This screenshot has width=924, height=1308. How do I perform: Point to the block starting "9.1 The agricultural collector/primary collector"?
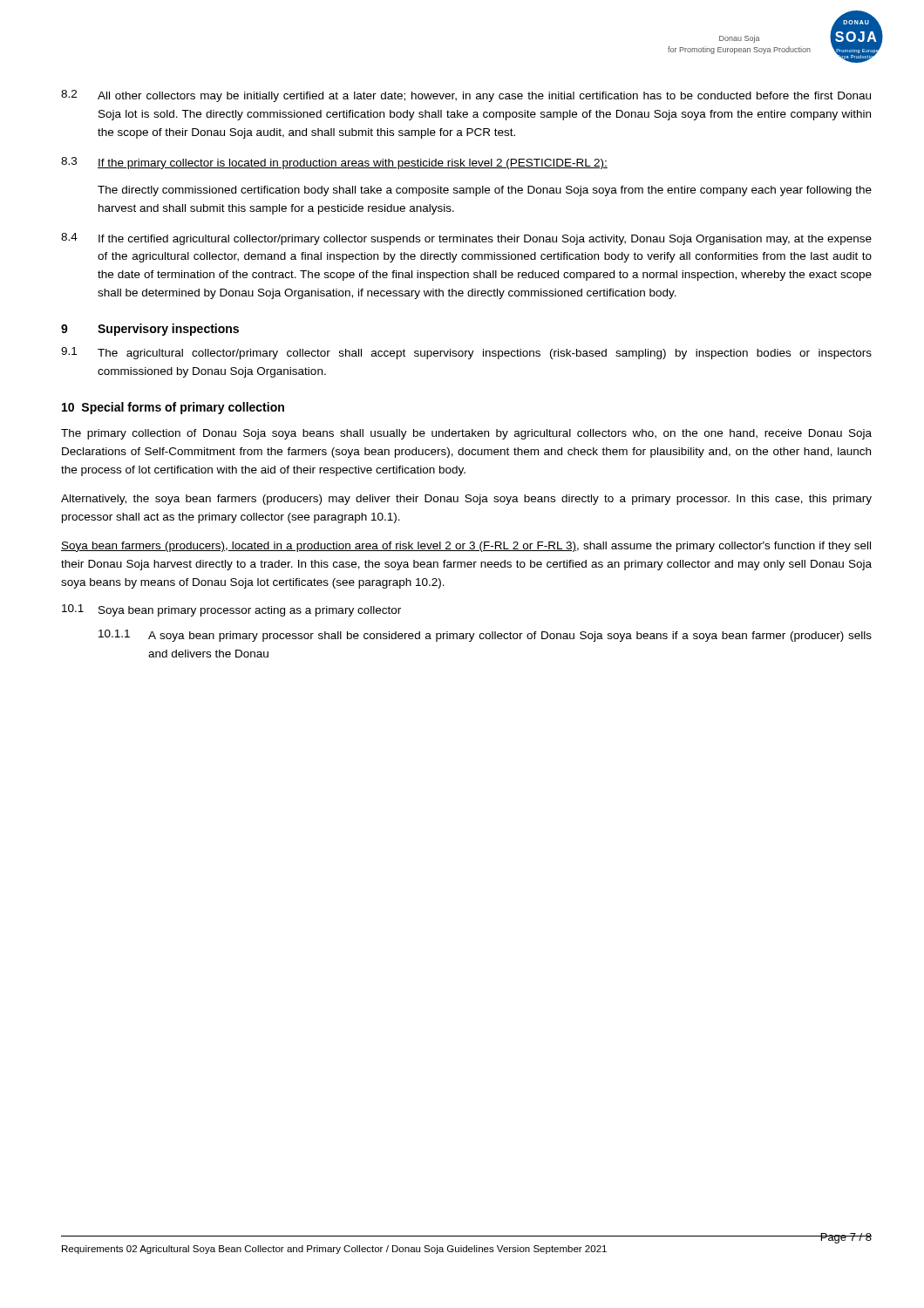[x=466, y=363]
